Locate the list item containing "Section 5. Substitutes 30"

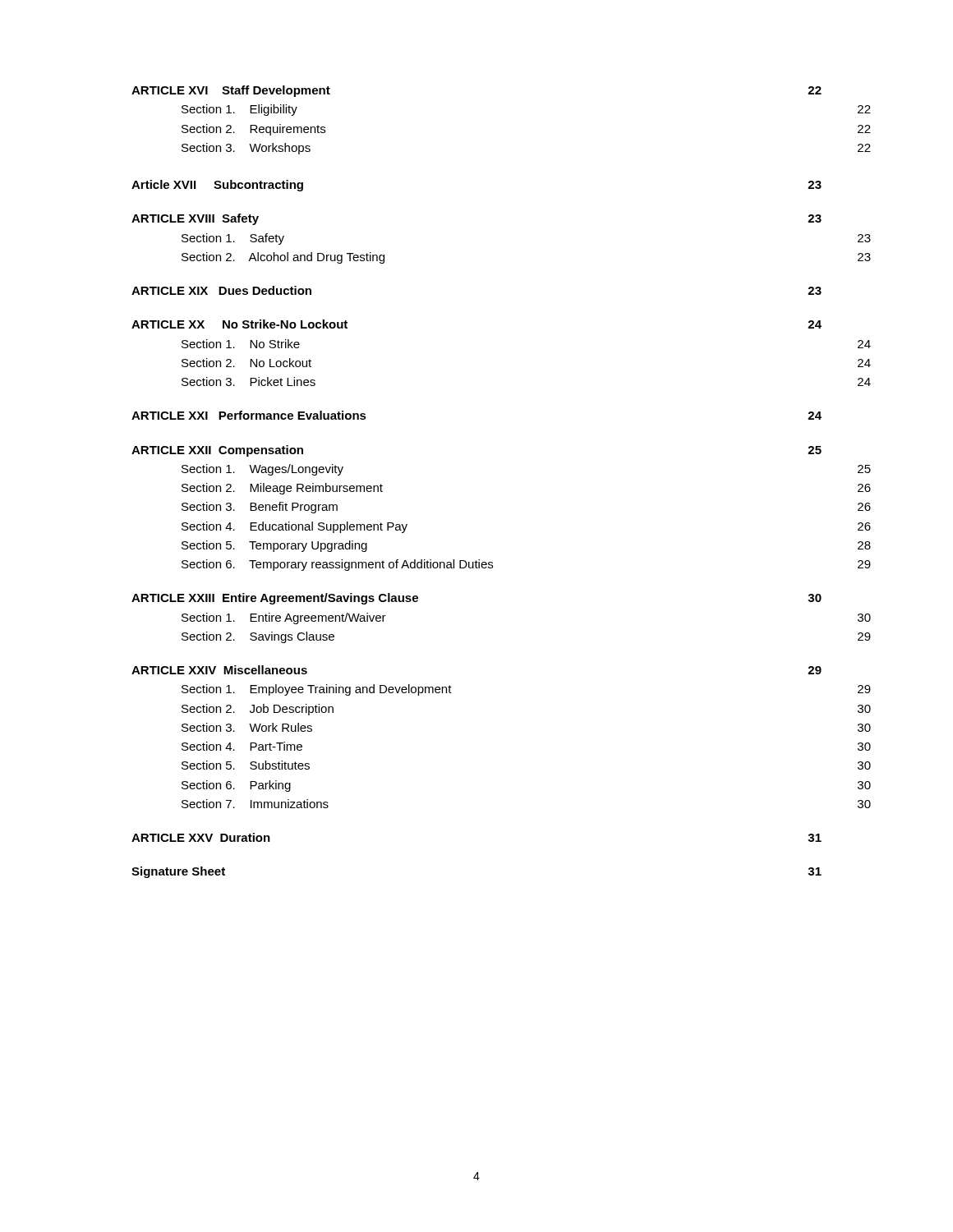point(207,765)
